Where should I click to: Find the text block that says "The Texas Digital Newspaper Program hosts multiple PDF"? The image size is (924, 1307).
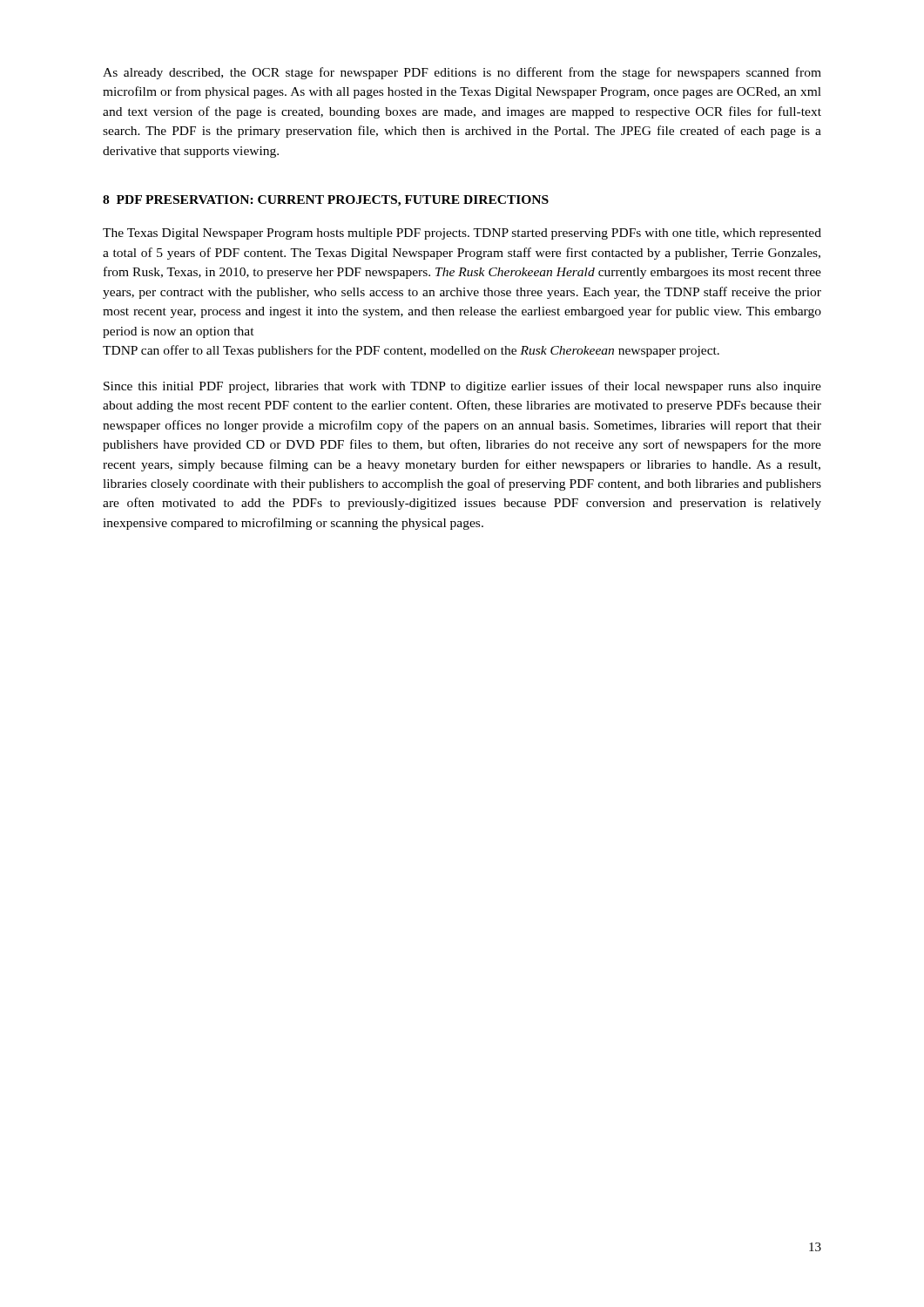pos(462,292)
